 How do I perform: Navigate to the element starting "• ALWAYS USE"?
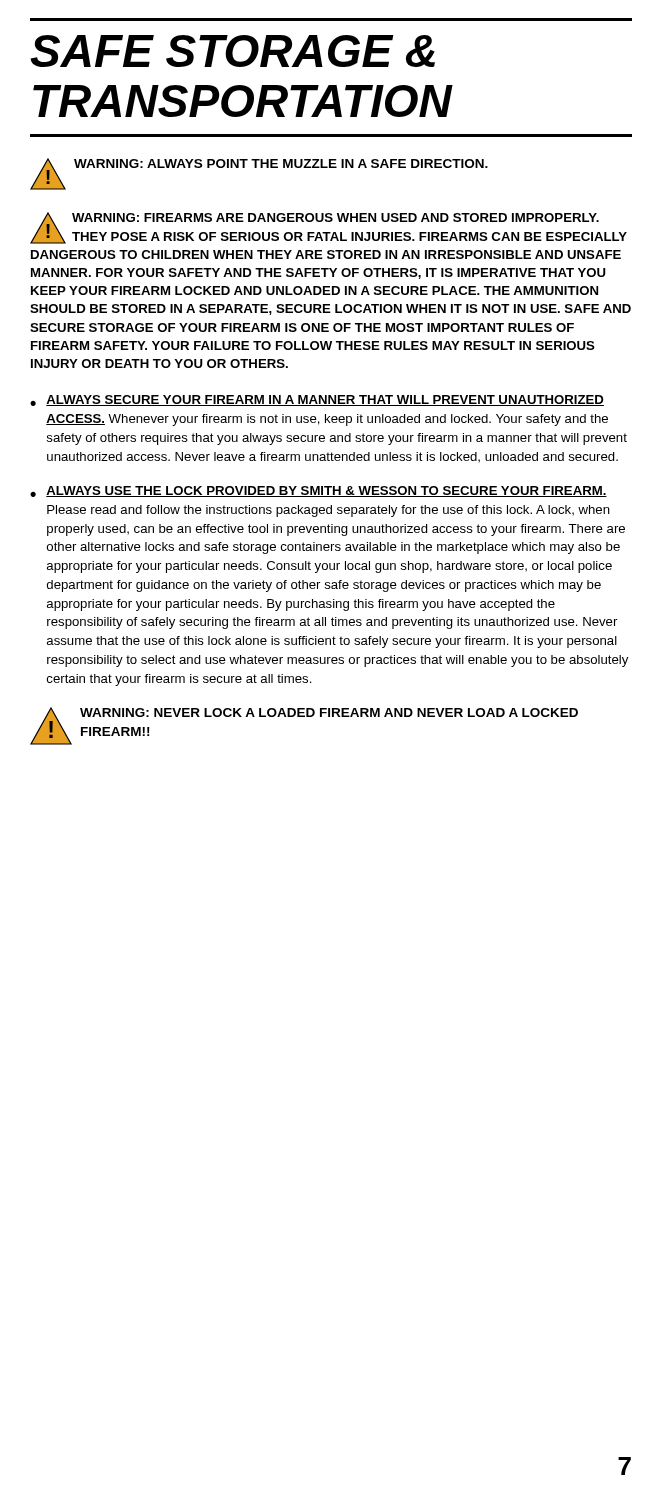pos(331,585)
